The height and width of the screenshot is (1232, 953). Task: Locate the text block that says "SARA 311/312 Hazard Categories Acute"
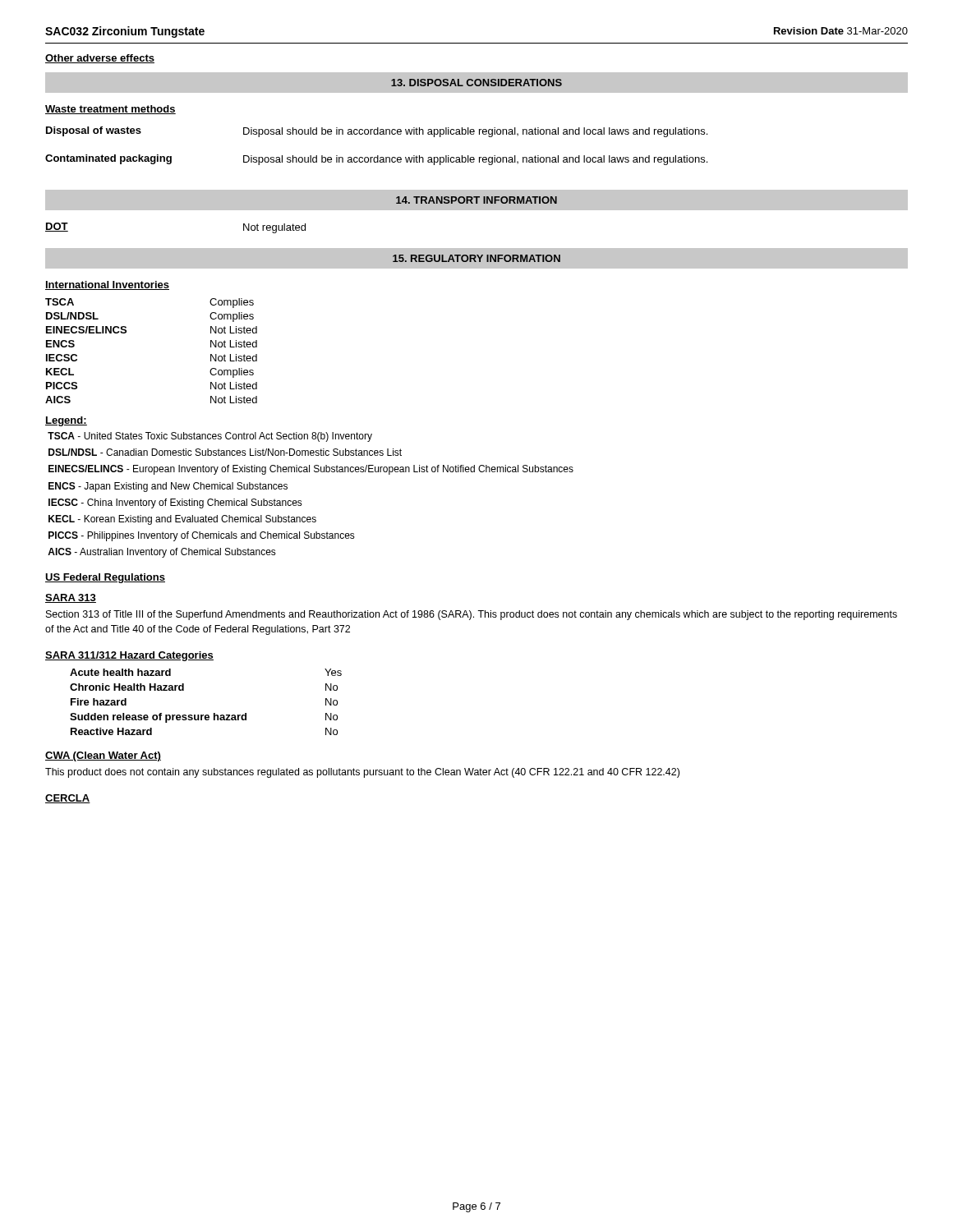pos(129,656)
